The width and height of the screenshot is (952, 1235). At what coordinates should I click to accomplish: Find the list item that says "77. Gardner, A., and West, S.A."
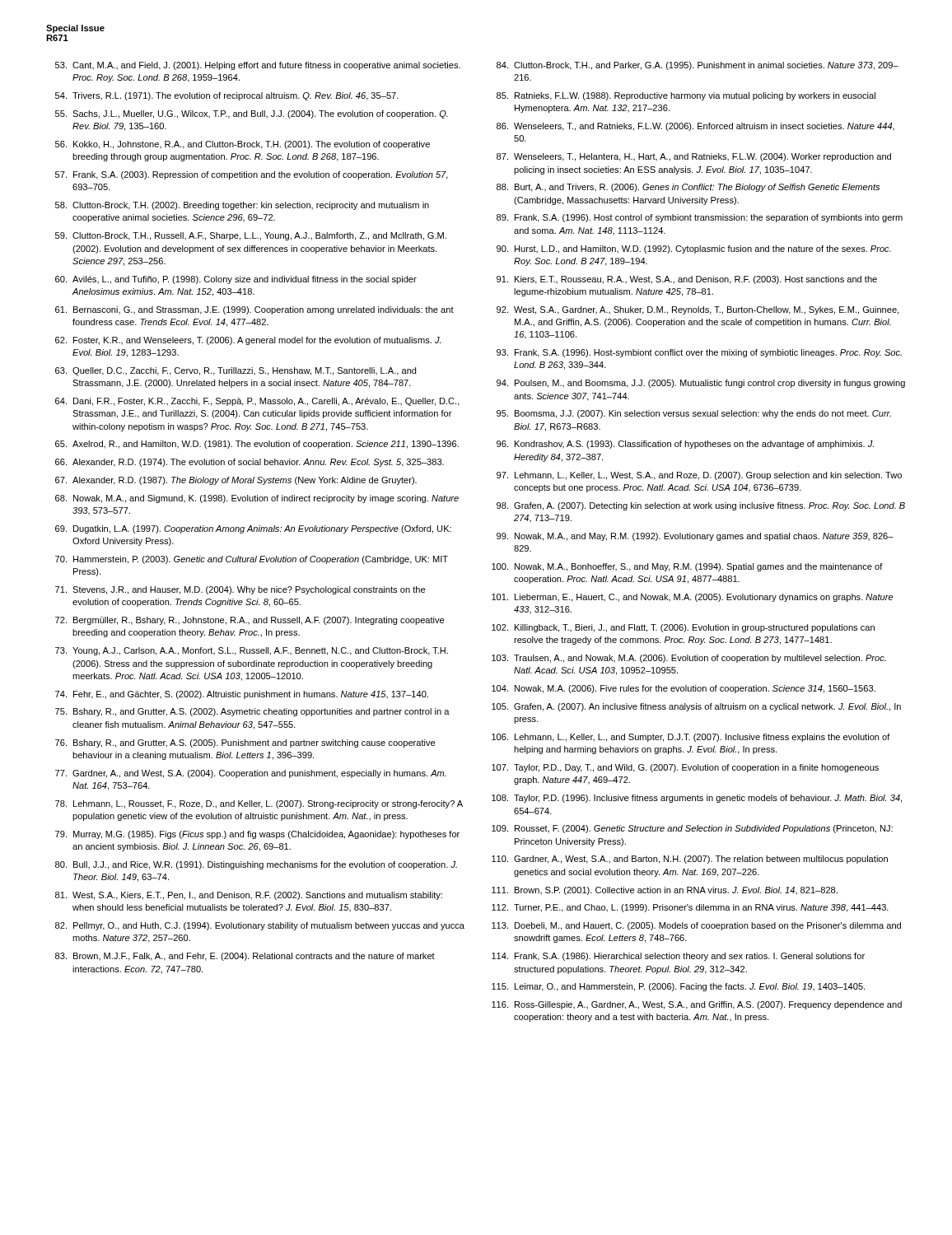pyautogui.click(x=255, y=780)
